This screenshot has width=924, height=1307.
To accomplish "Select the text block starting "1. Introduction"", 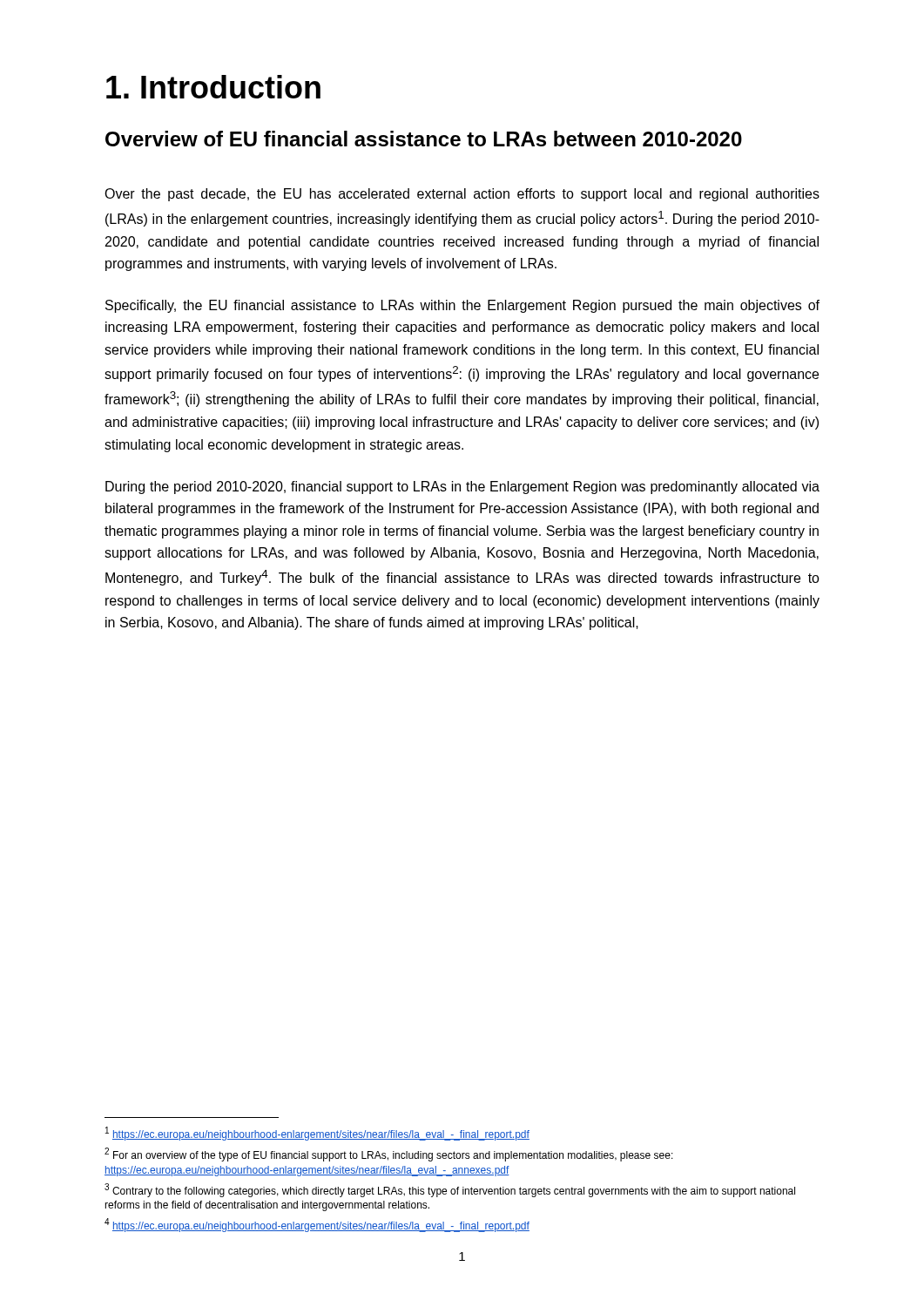I will pos(213,87).
